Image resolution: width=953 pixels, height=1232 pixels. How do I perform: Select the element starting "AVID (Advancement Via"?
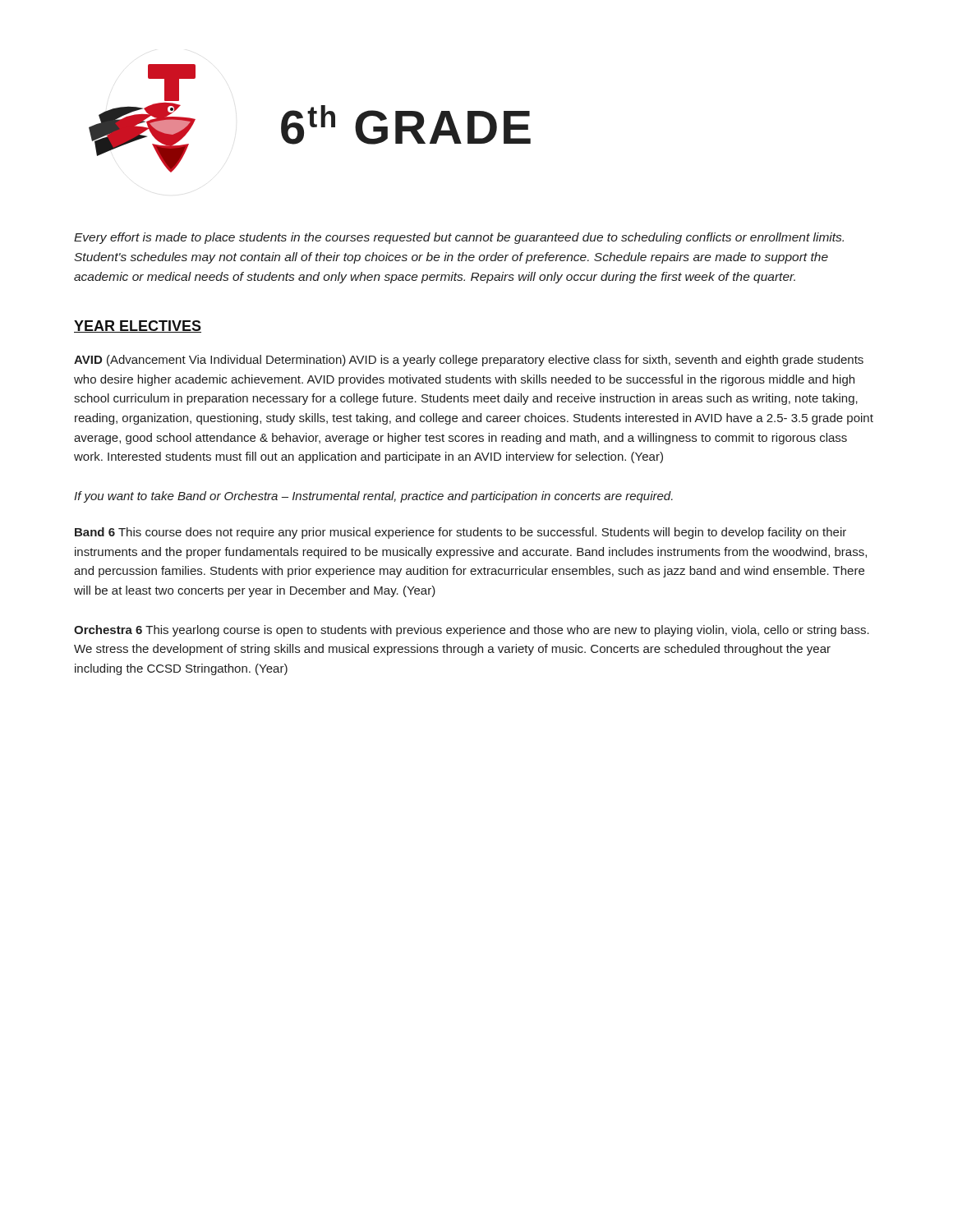tap(474, 408)
